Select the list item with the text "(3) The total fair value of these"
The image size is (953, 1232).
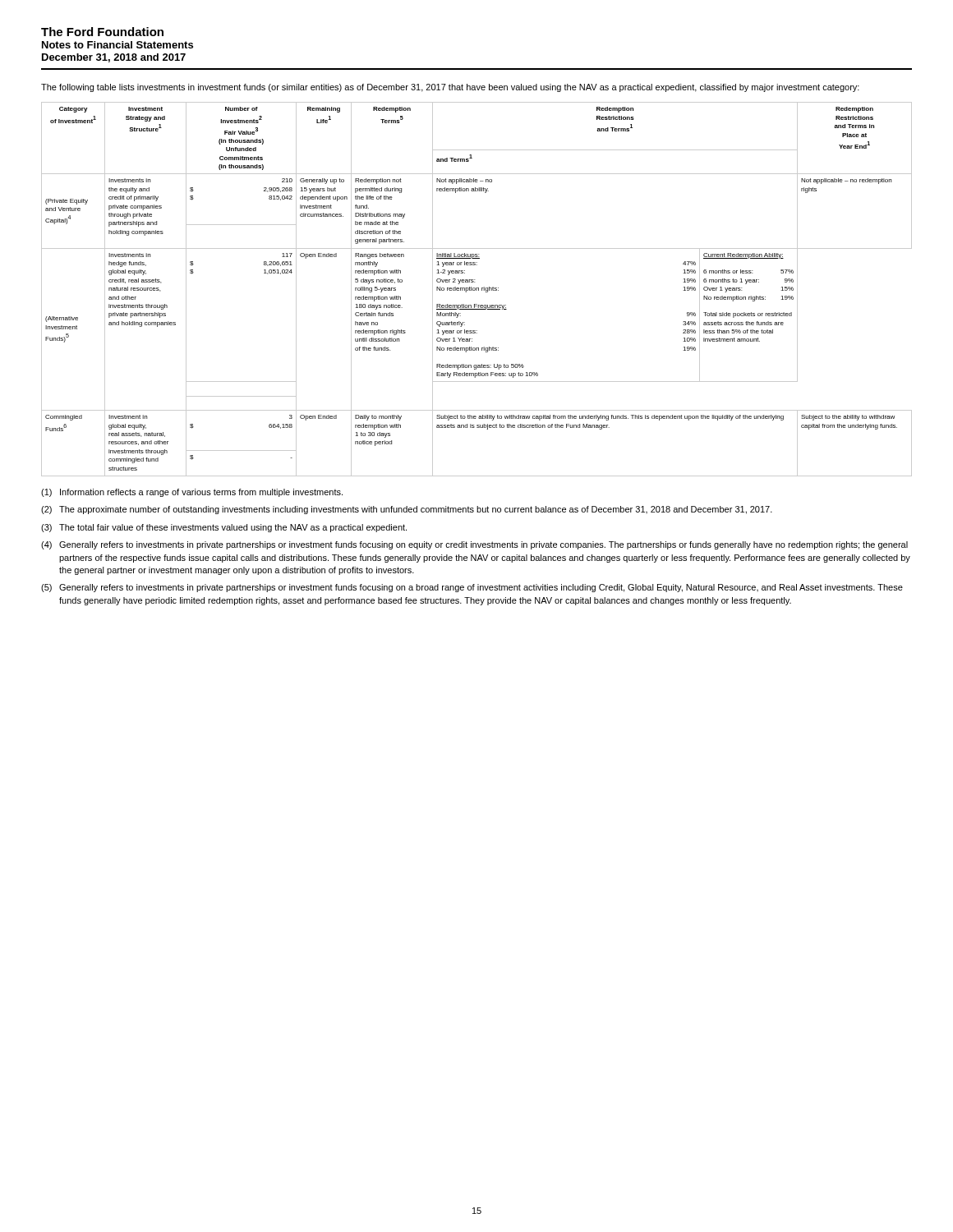(224, 528)
